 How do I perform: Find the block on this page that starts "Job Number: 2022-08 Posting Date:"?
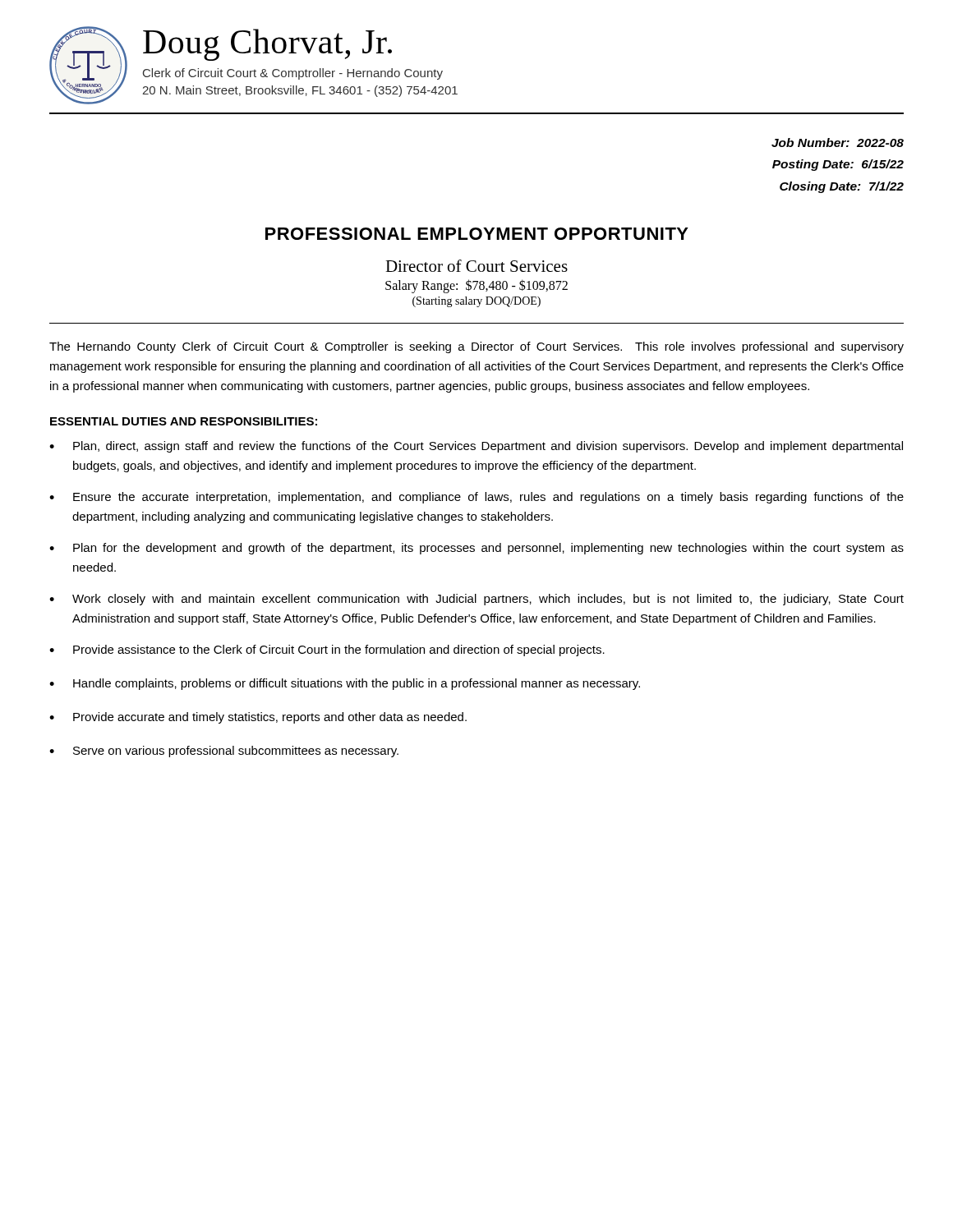[838, 164]
